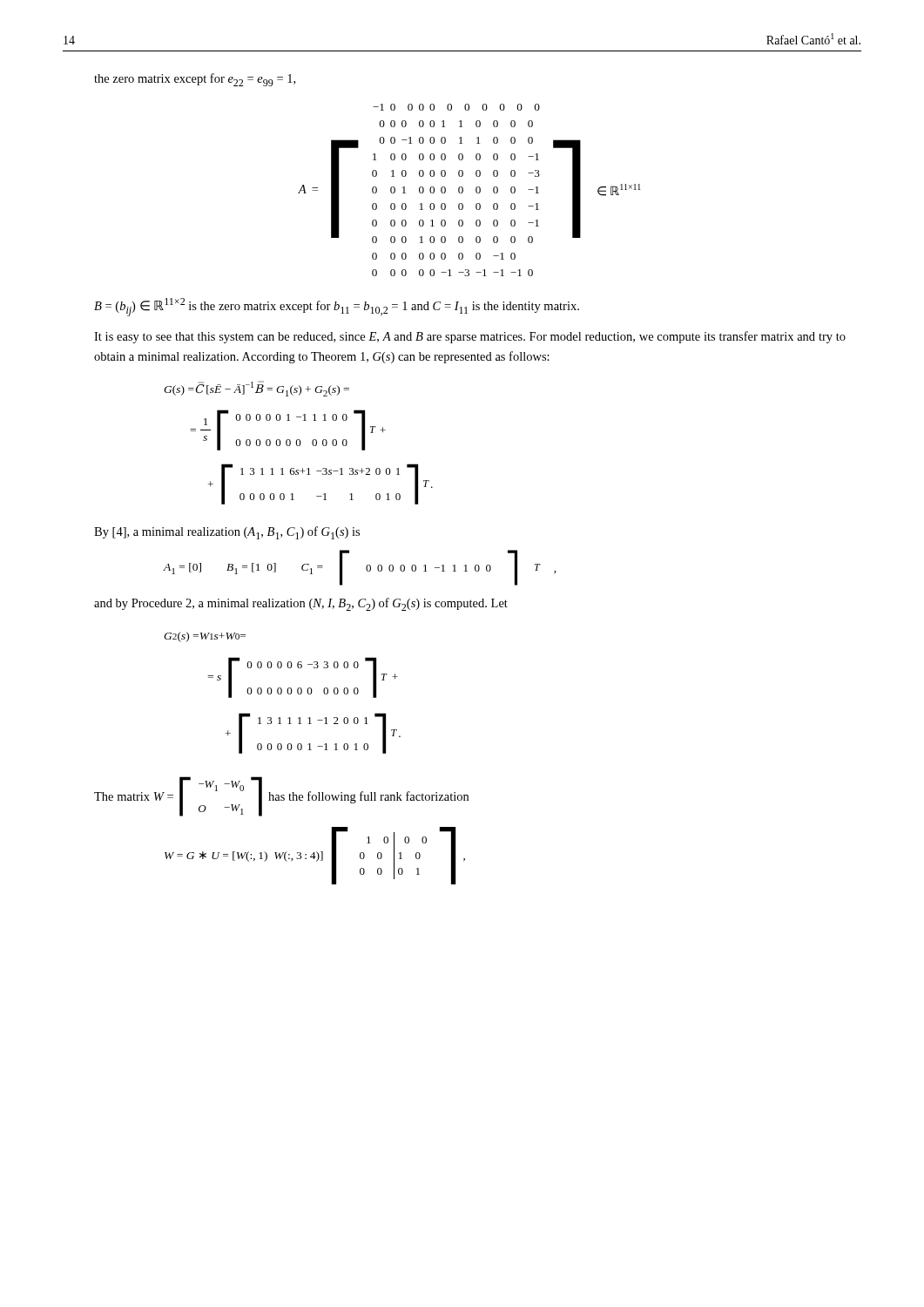
Task: Find the text block starting "A = ⎡ −10 000 0 0 0"
Action: coord(470,190)
